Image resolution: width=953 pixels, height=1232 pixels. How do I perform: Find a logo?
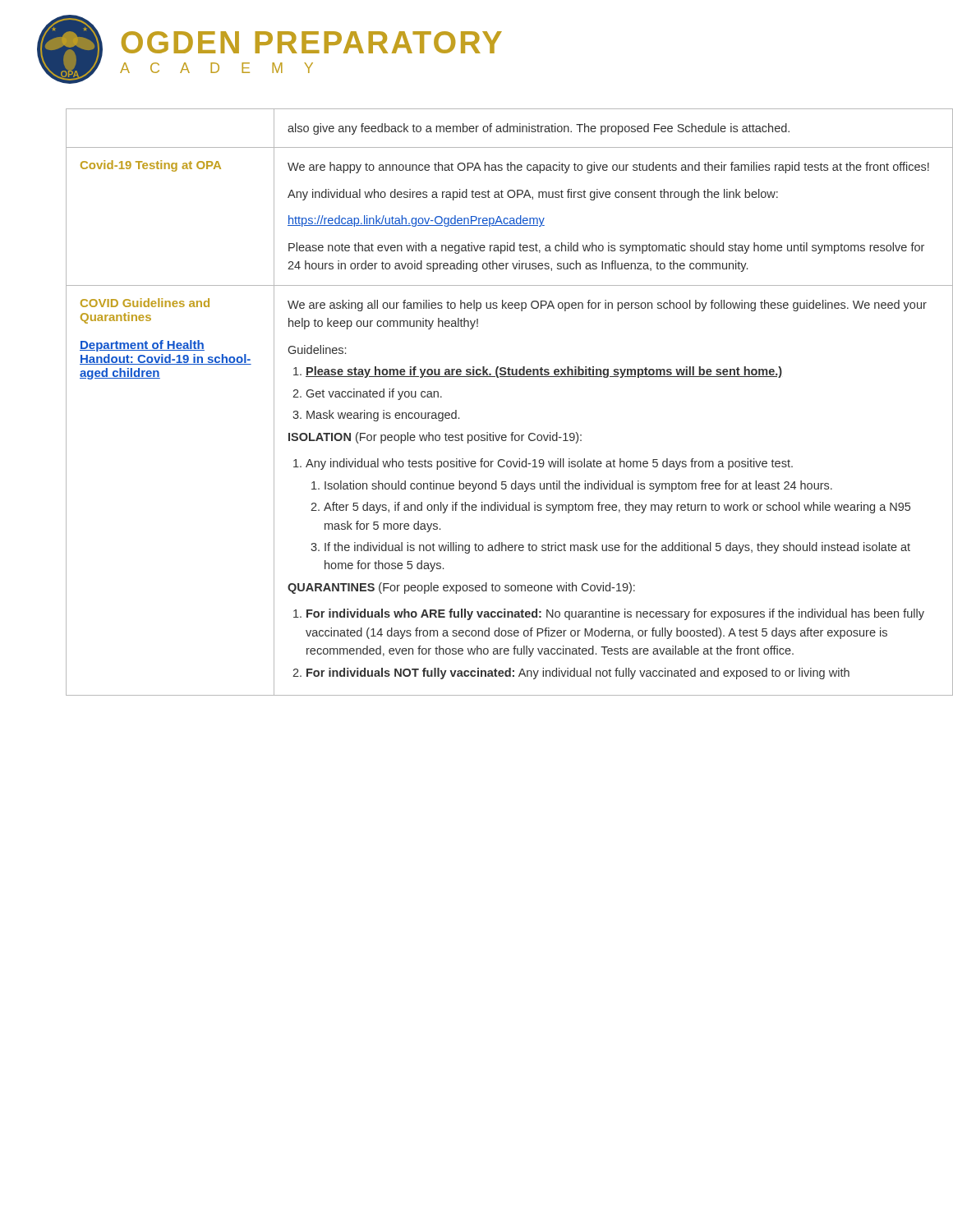pos(476,50)
